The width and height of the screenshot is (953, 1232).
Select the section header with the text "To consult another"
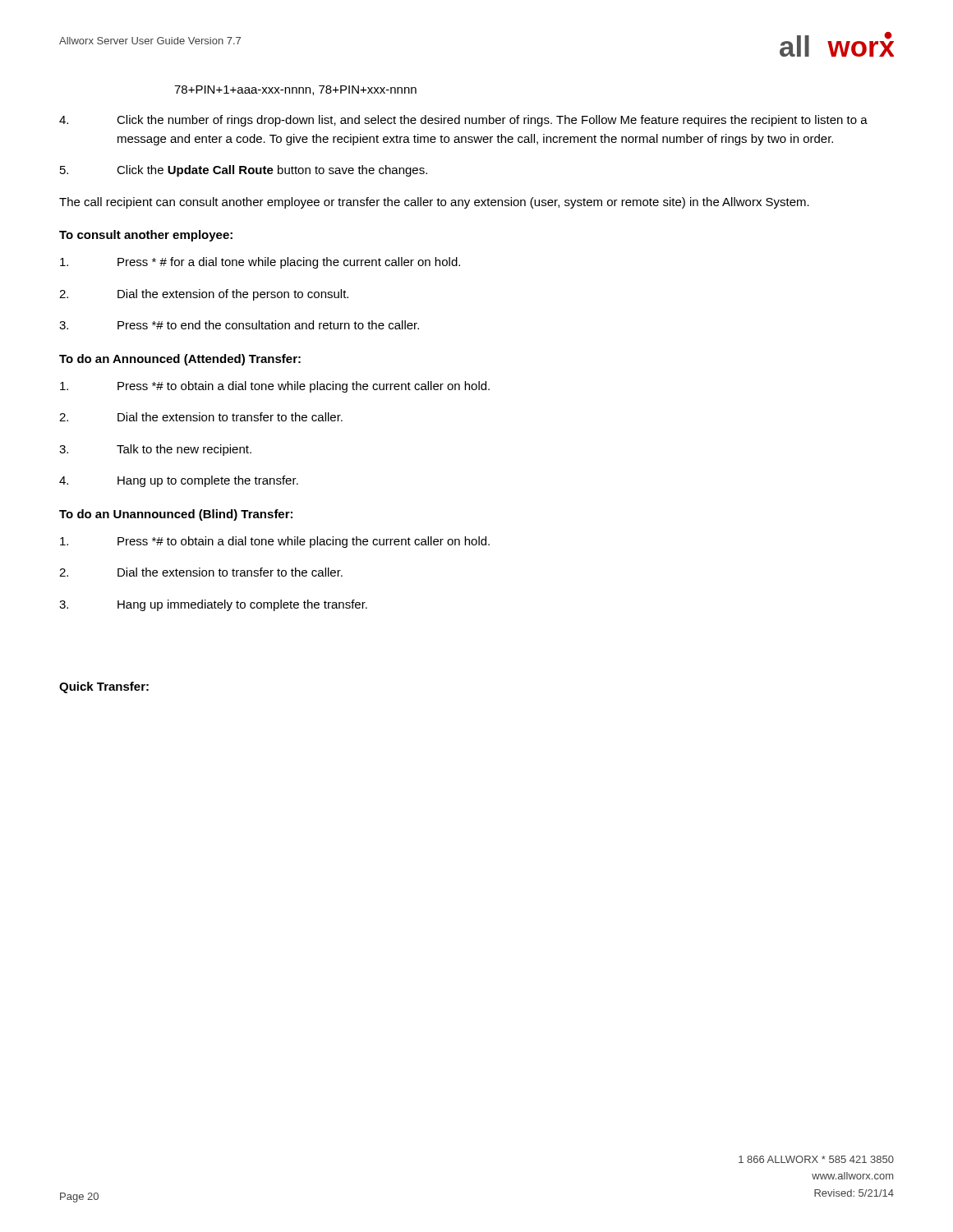pos(146,235)
